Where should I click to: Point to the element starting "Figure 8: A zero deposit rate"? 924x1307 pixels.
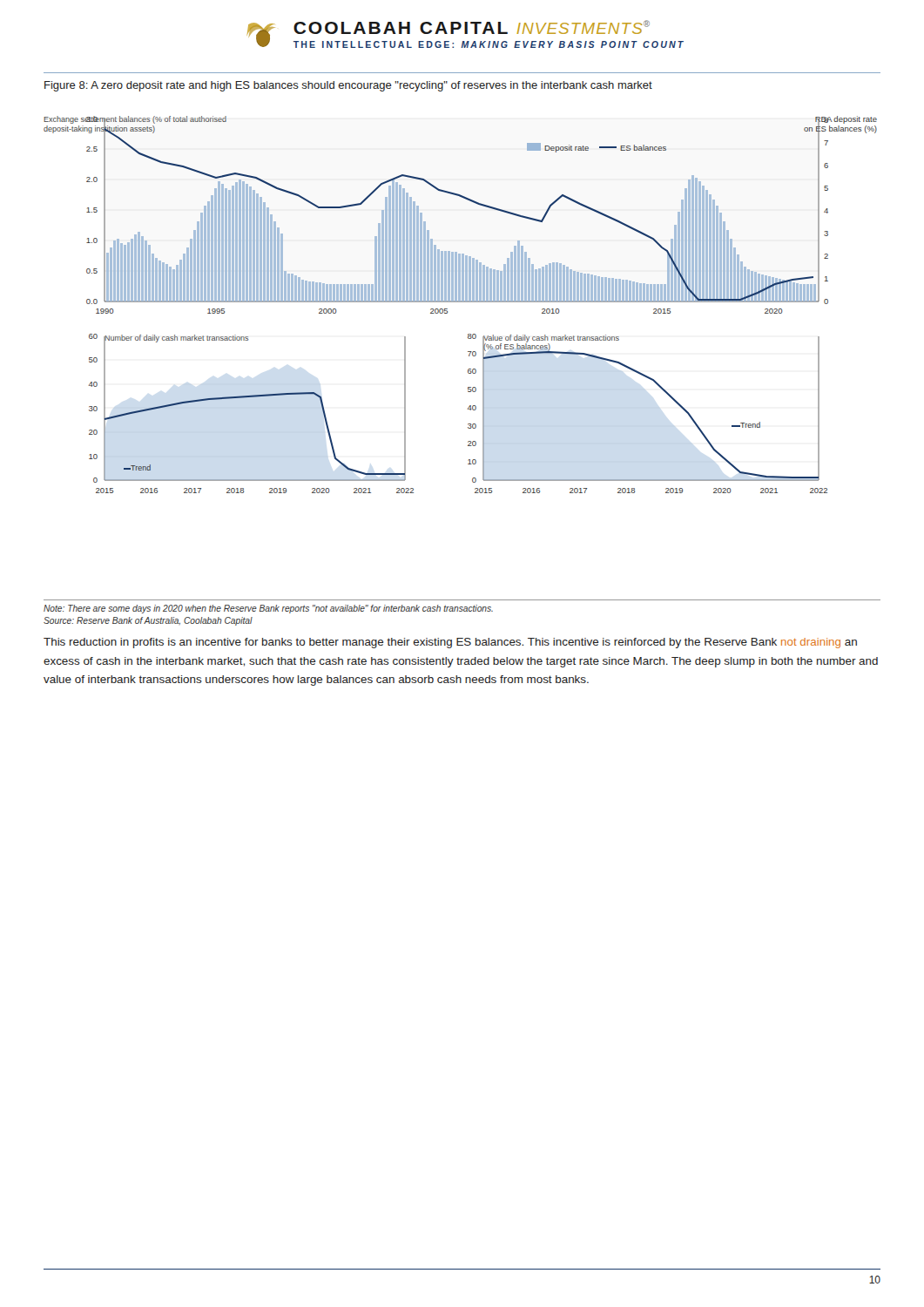pos(348,85)
